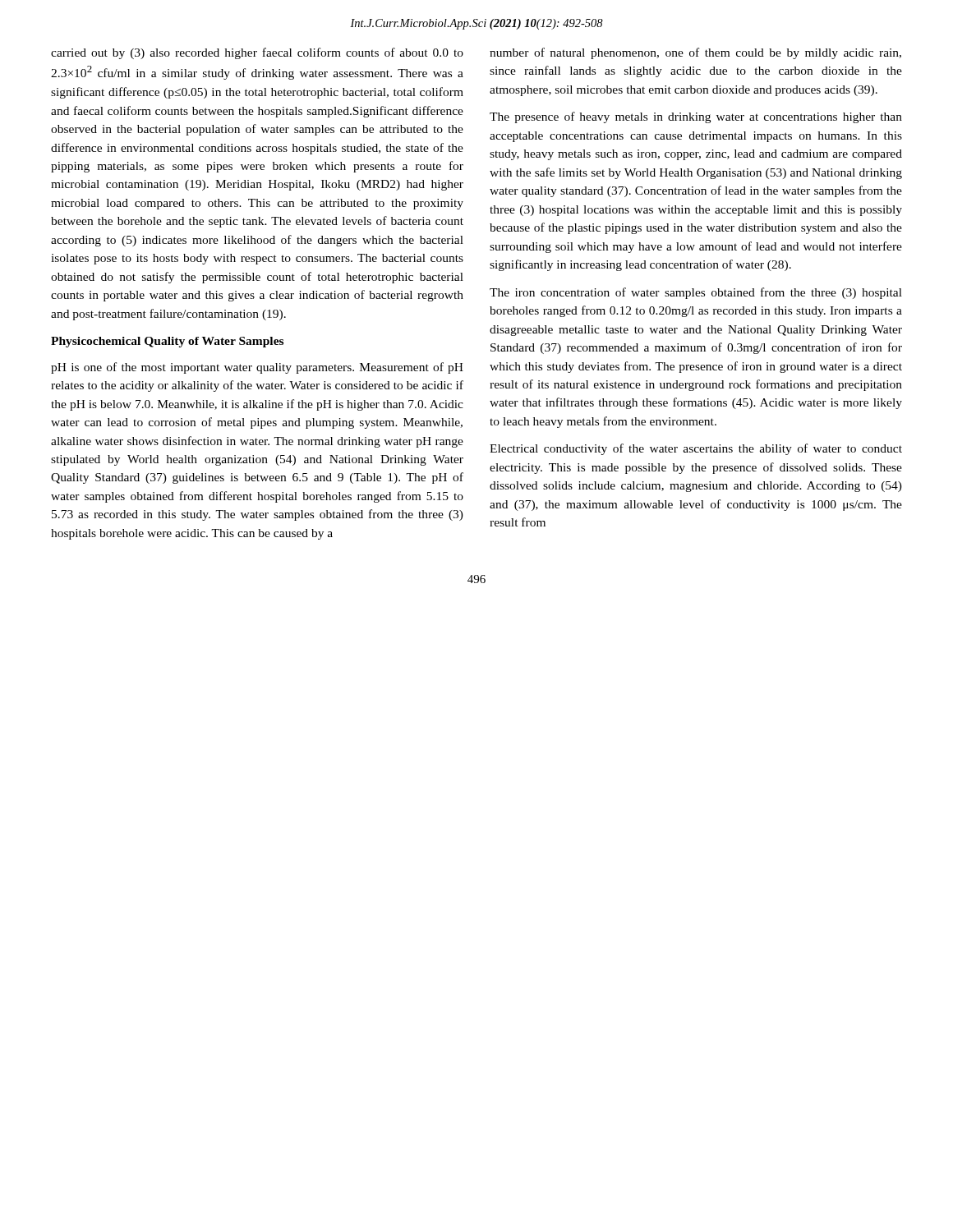
Task: Point to the block beginning "The iron concentration of"
Action: point(696,357)
